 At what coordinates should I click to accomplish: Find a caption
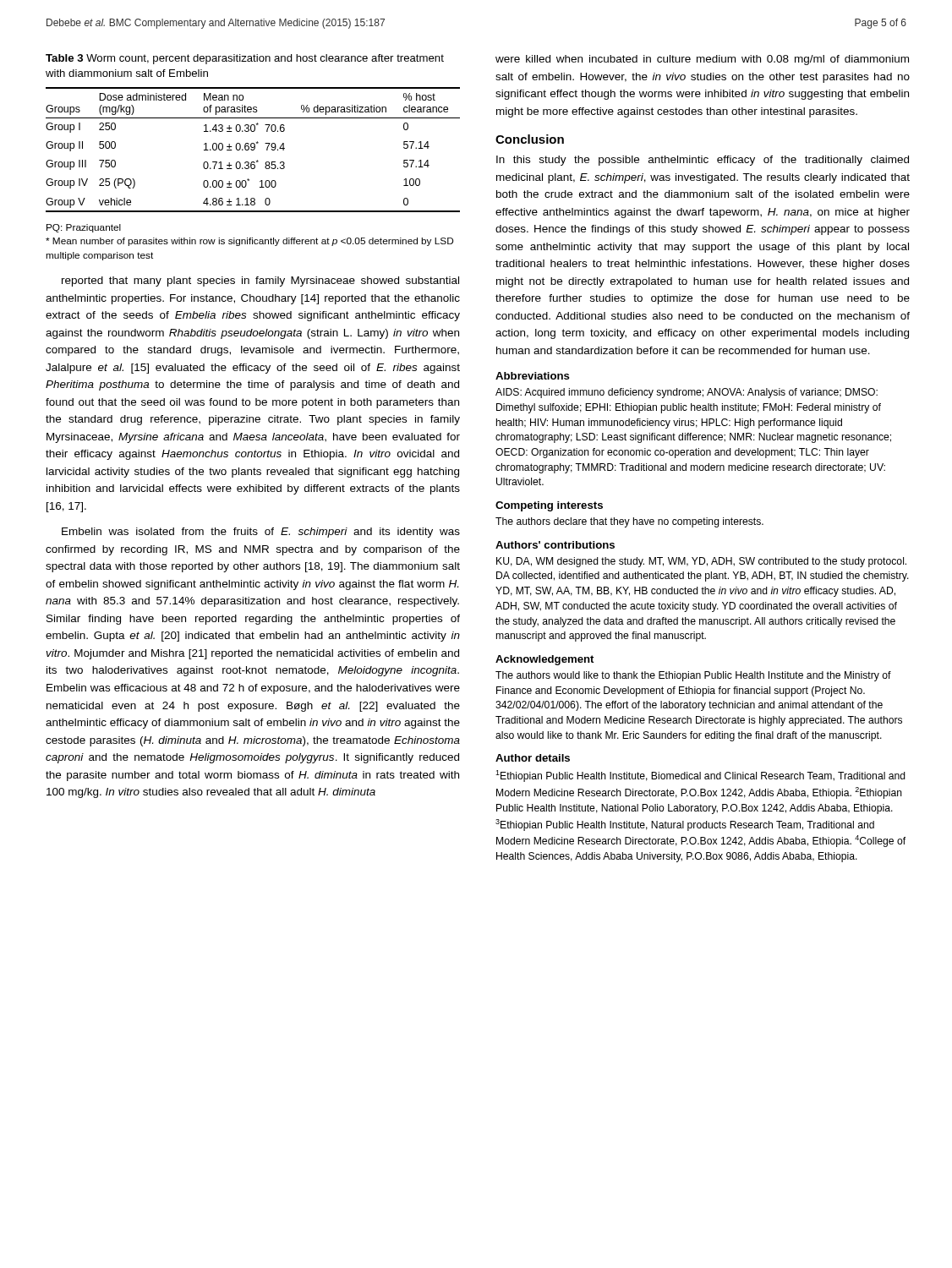click(245, 66)
